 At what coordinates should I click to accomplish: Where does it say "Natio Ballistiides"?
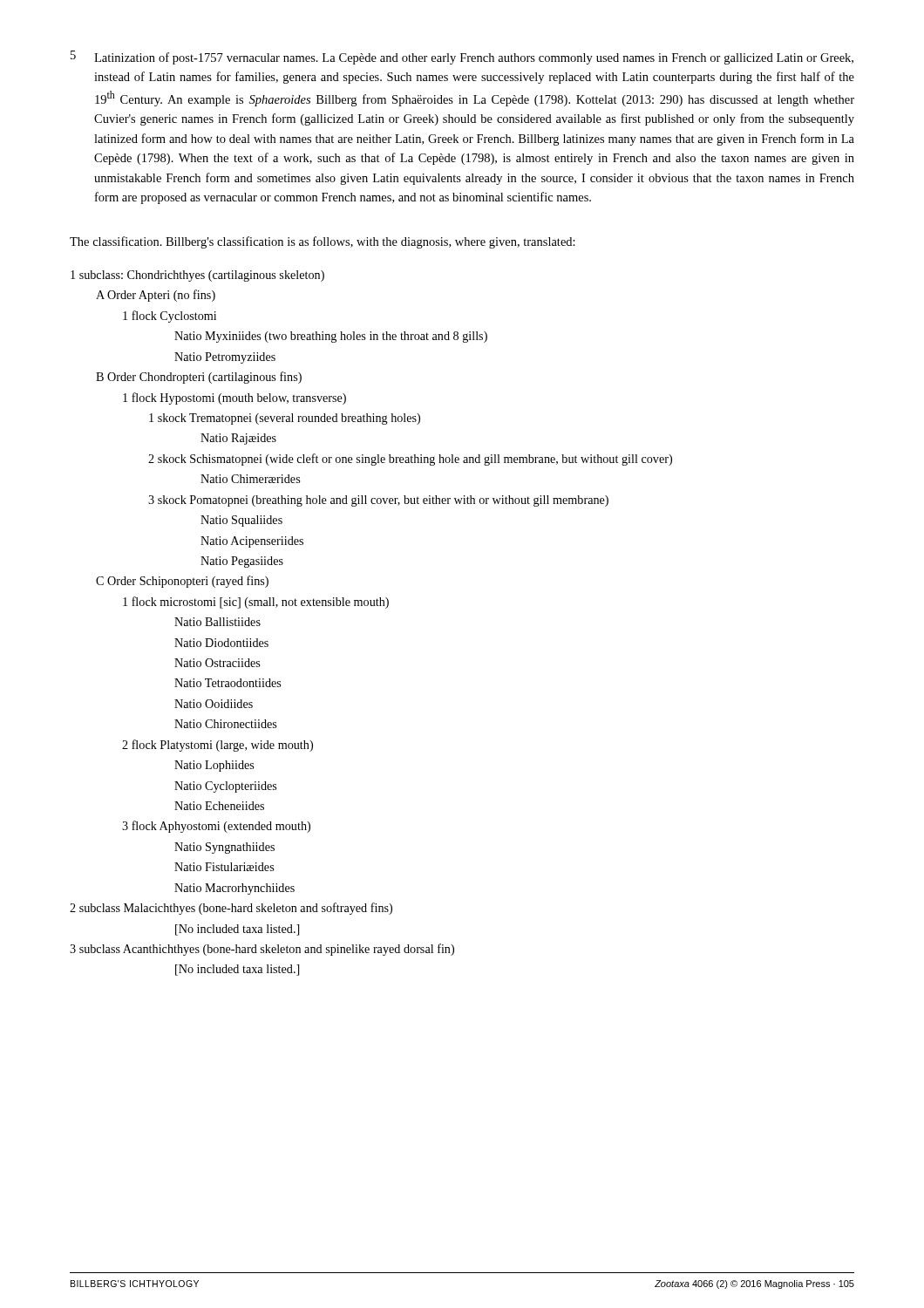point(217,622)
